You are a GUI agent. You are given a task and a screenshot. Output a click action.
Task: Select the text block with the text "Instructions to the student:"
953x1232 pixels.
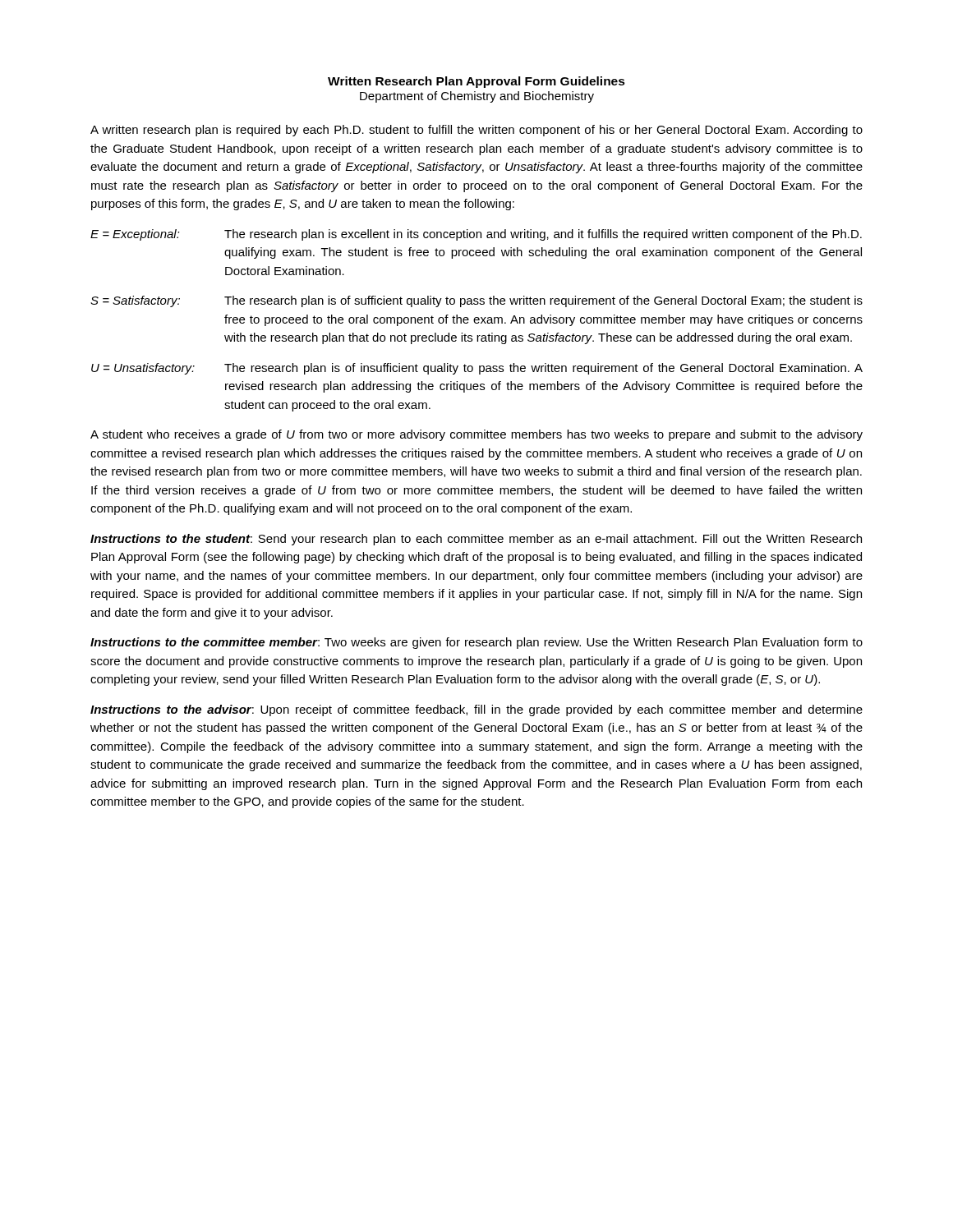tap(476, 575)
